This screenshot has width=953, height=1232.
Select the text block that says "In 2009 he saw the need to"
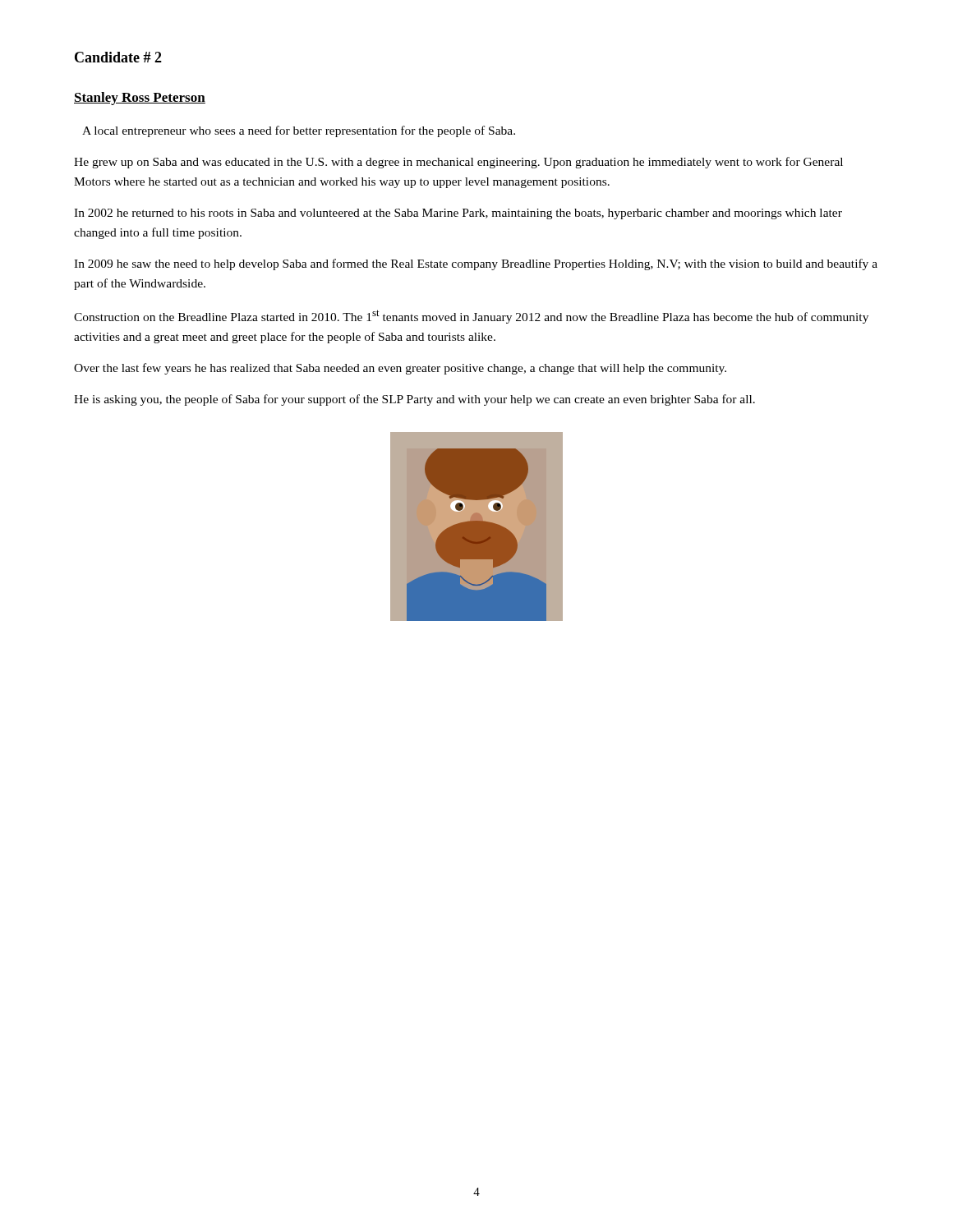pos(476,273)
